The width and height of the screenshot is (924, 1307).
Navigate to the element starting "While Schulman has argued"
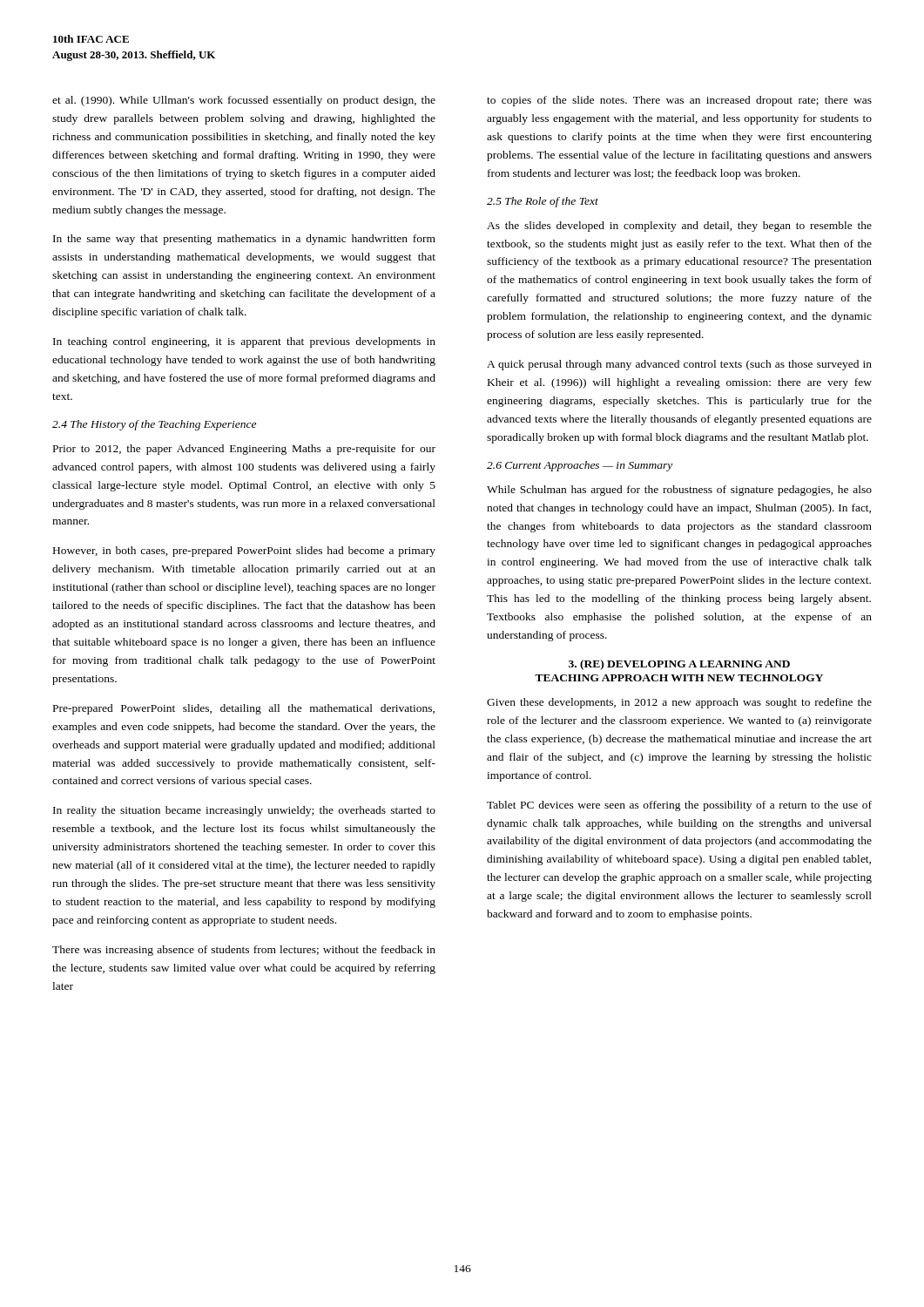679,562
